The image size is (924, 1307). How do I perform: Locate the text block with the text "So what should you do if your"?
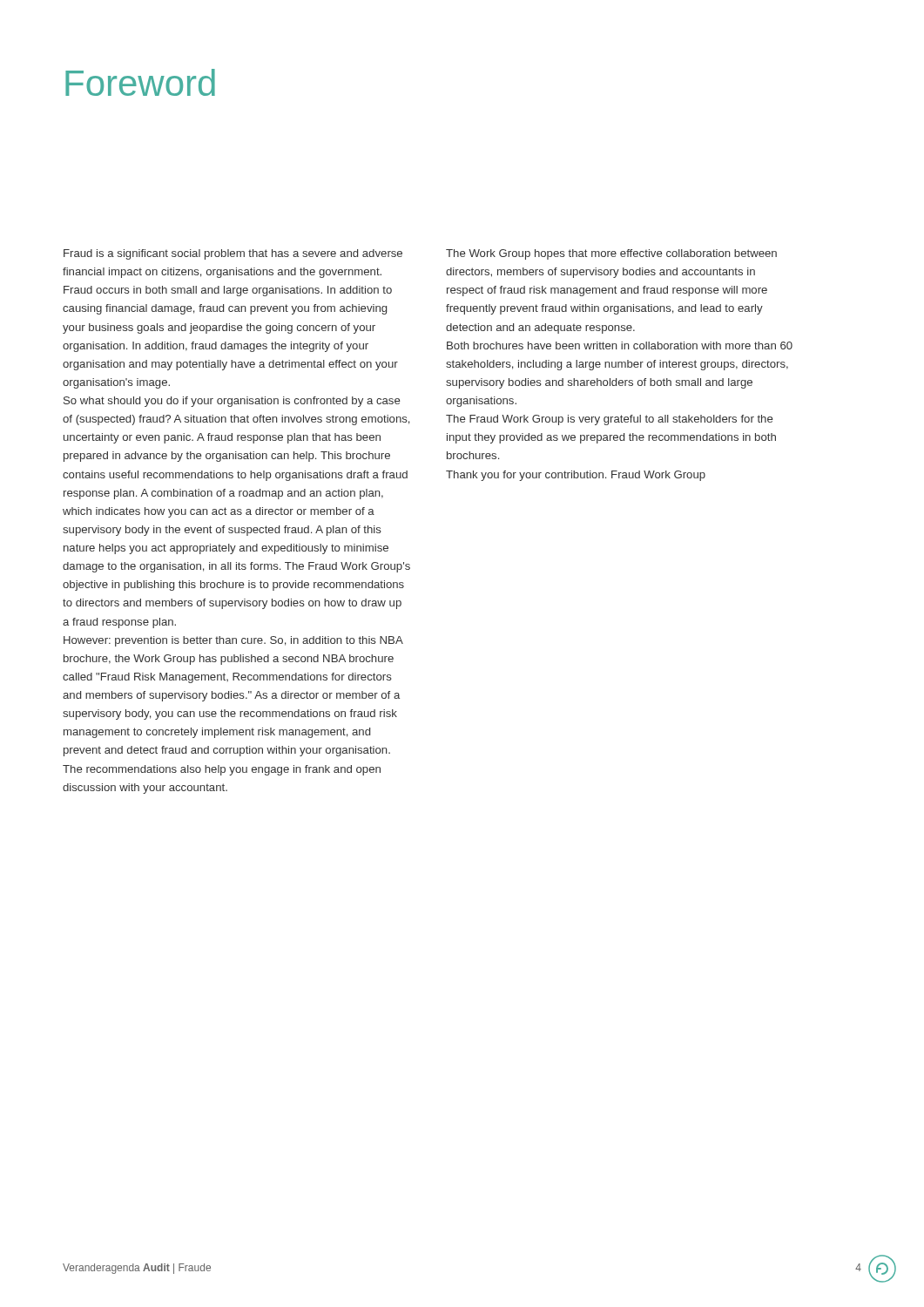click(x=237, y=511)
